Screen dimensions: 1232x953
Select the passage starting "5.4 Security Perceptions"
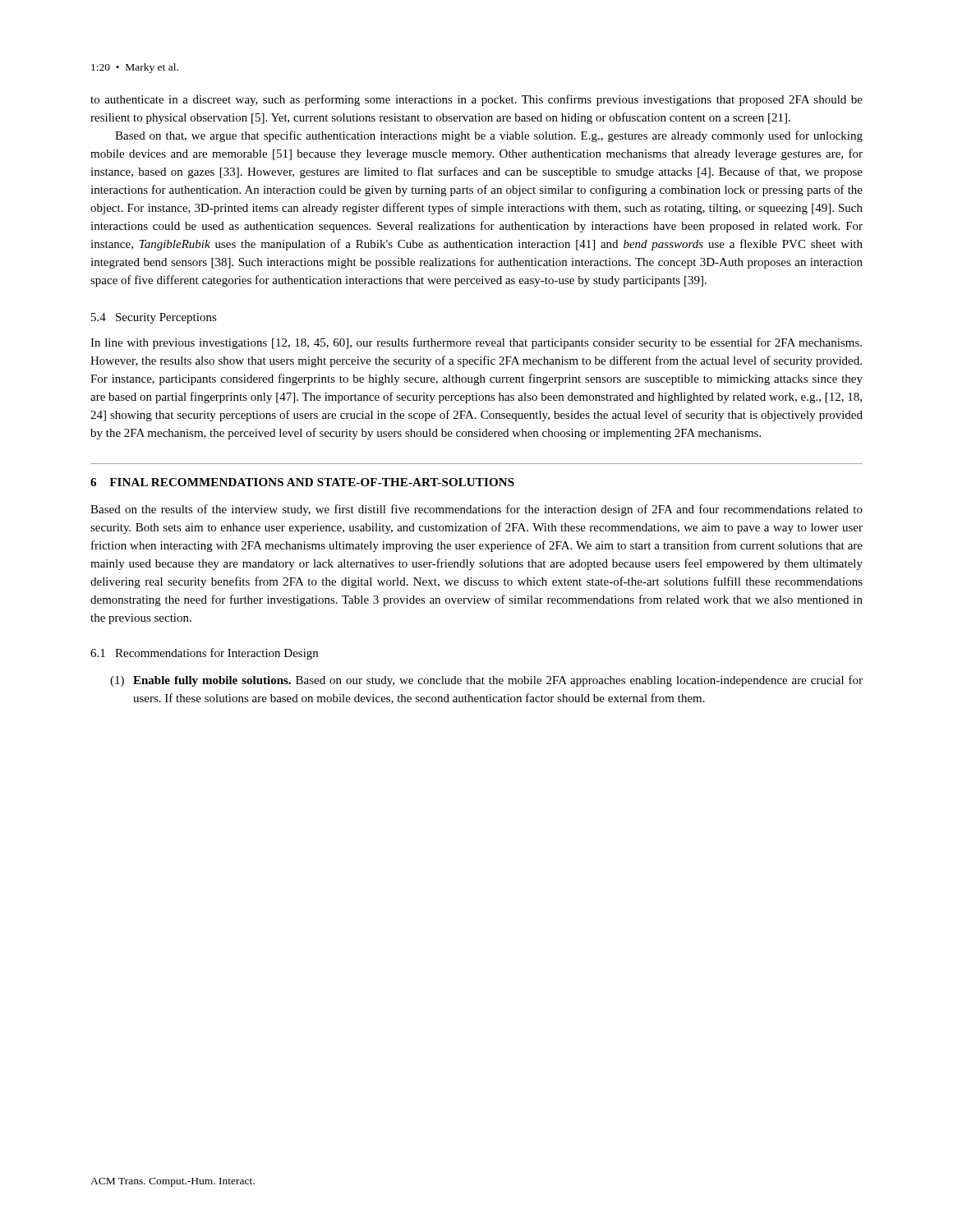(x=154, y=317)
